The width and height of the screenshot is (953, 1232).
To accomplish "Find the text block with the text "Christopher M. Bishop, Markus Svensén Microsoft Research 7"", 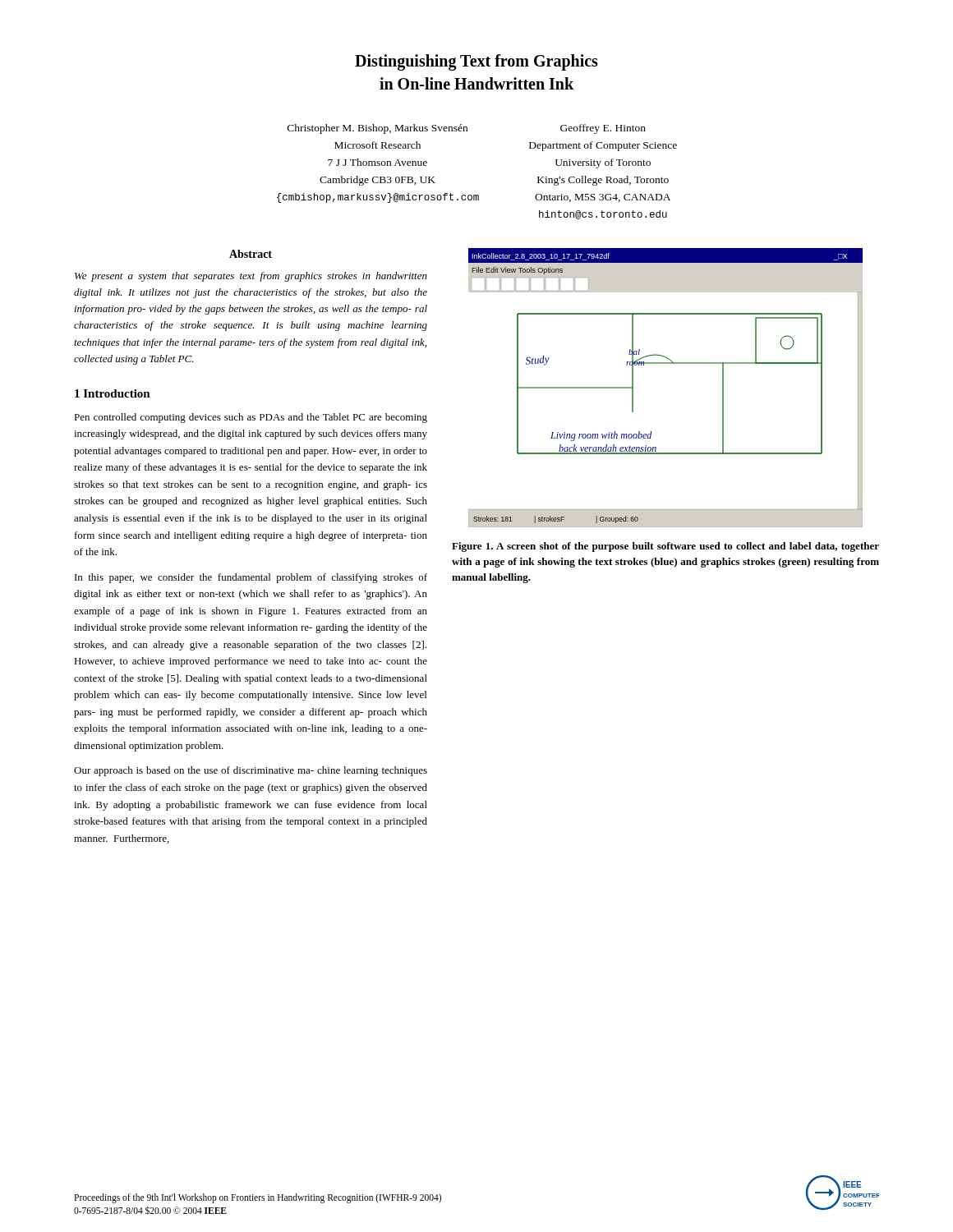I will click(x=377, y=163).
